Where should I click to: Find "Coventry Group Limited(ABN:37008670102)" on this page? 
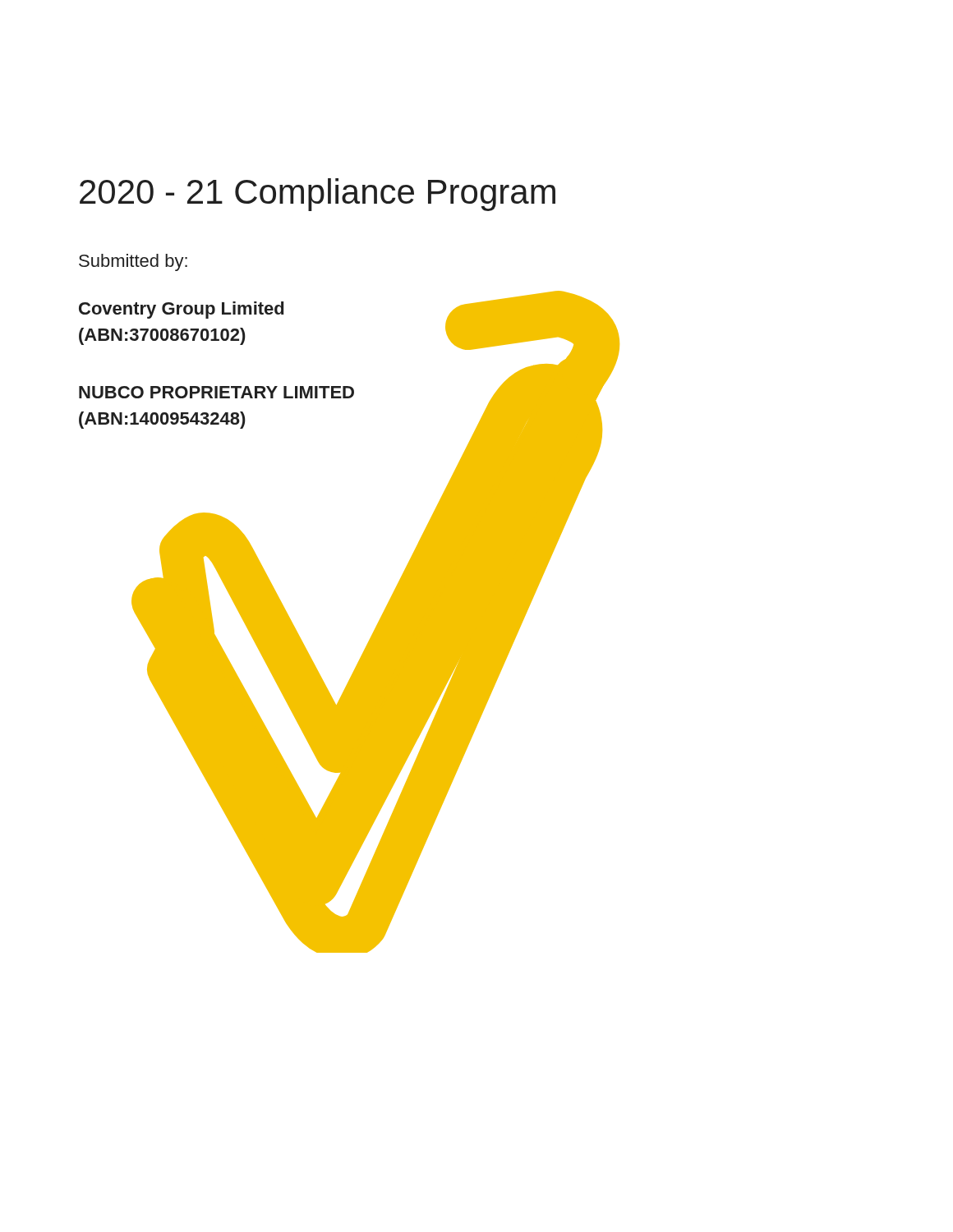181,321
